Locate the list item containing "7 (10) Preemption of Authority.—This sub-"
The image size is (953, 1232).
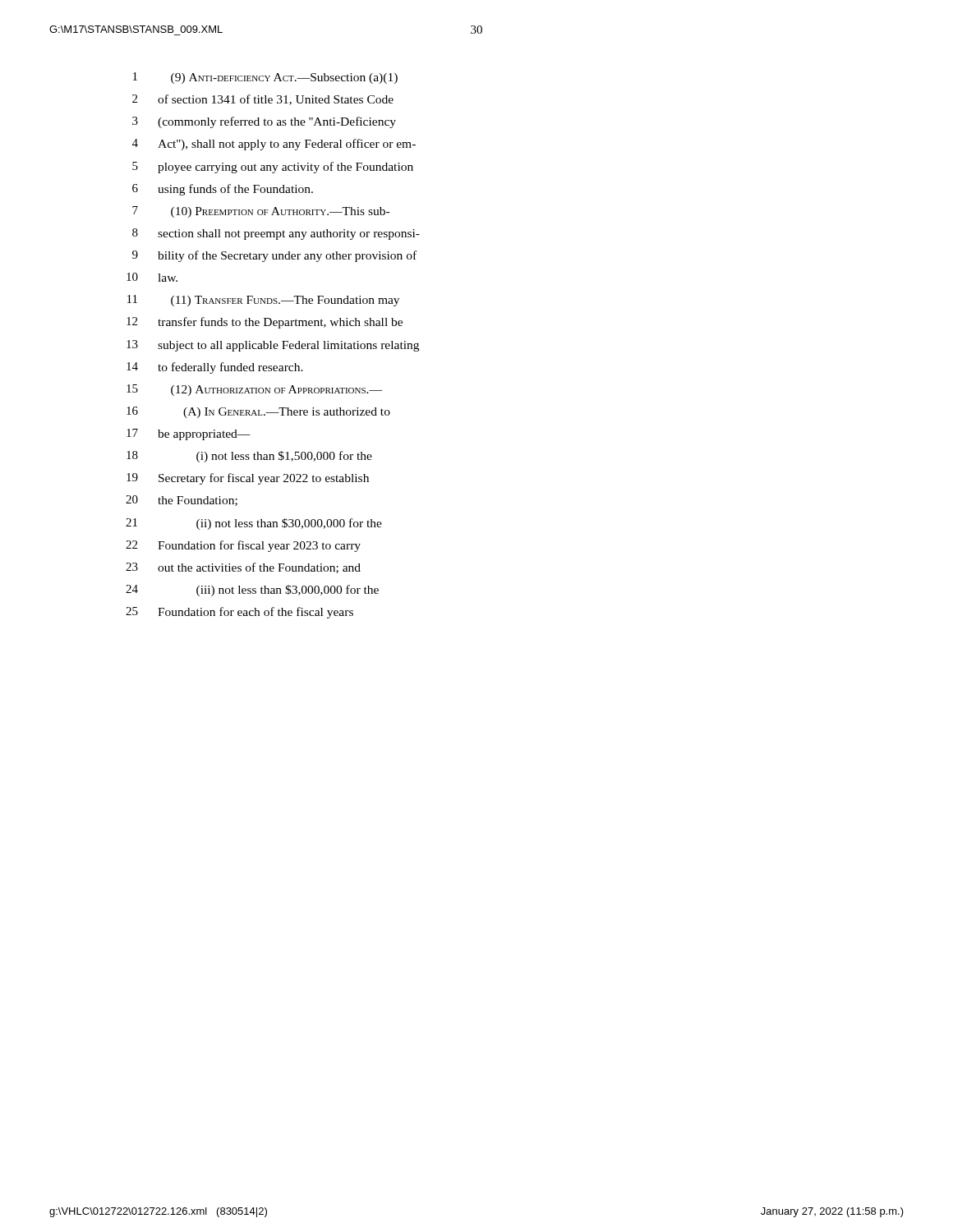coord(261,212)
